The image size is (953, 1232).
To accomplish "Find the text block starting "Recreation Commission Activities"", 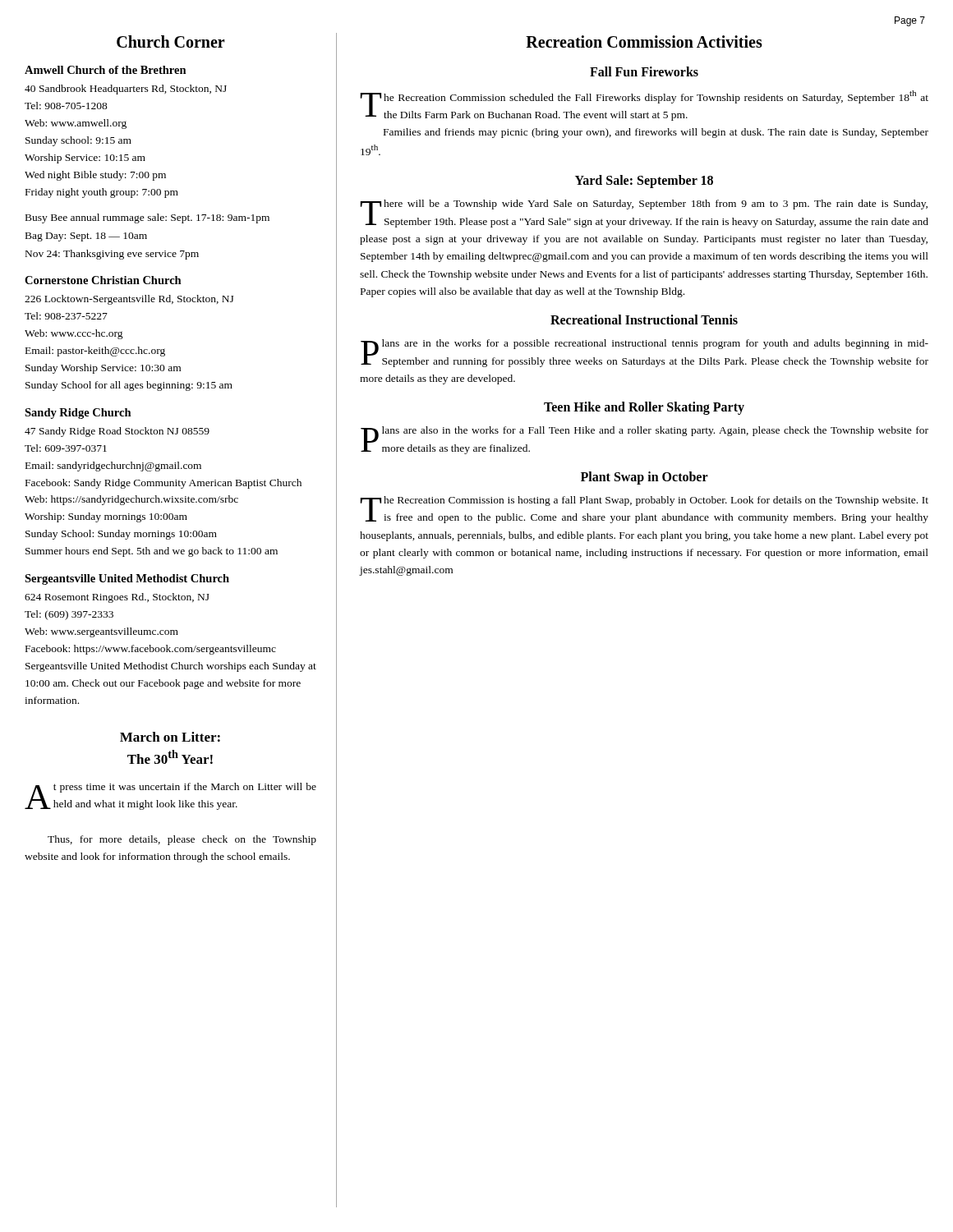I will click(644, 42).
